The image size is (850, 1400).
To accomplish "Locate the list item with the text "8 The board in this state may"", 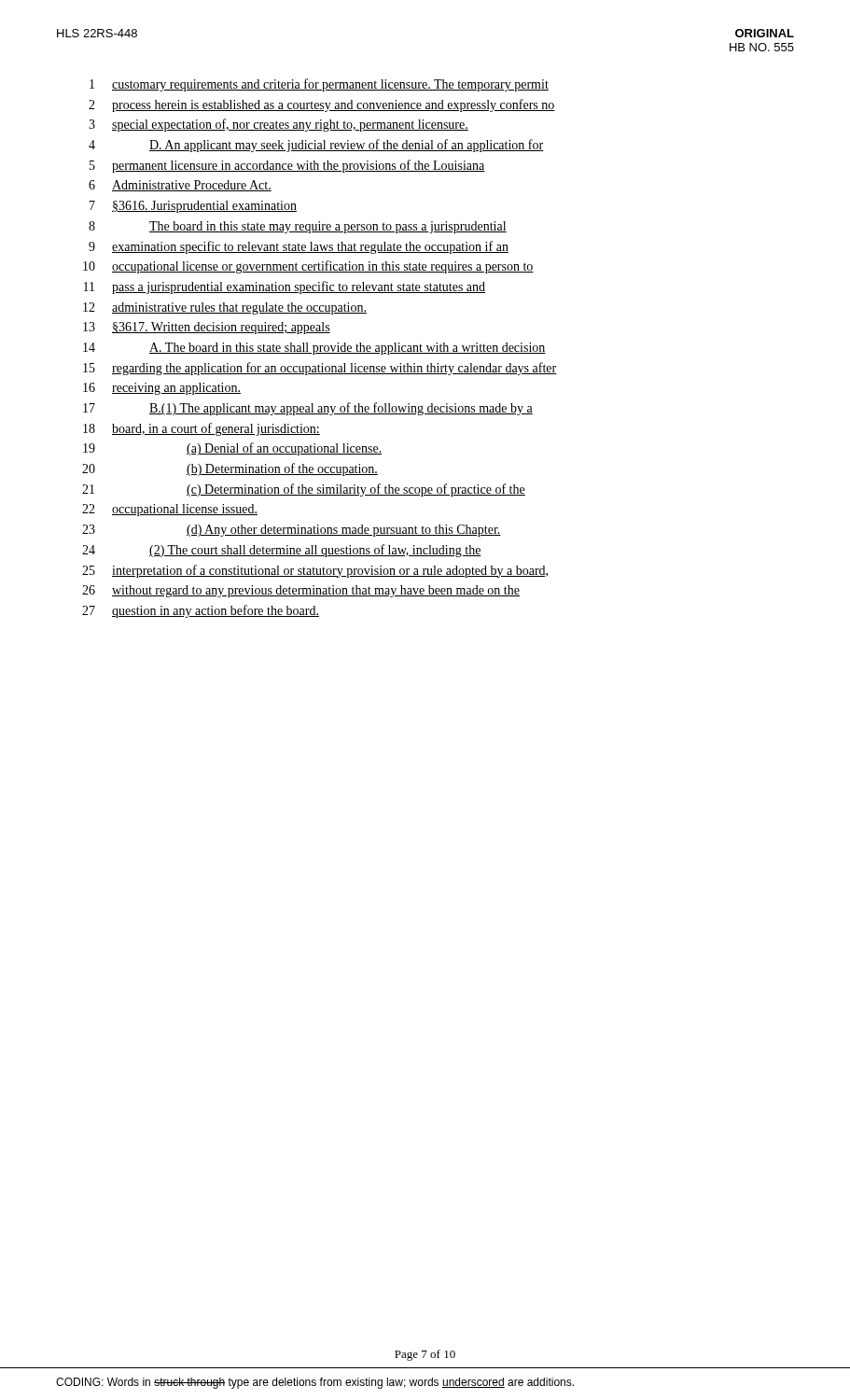I will point(425,226).
